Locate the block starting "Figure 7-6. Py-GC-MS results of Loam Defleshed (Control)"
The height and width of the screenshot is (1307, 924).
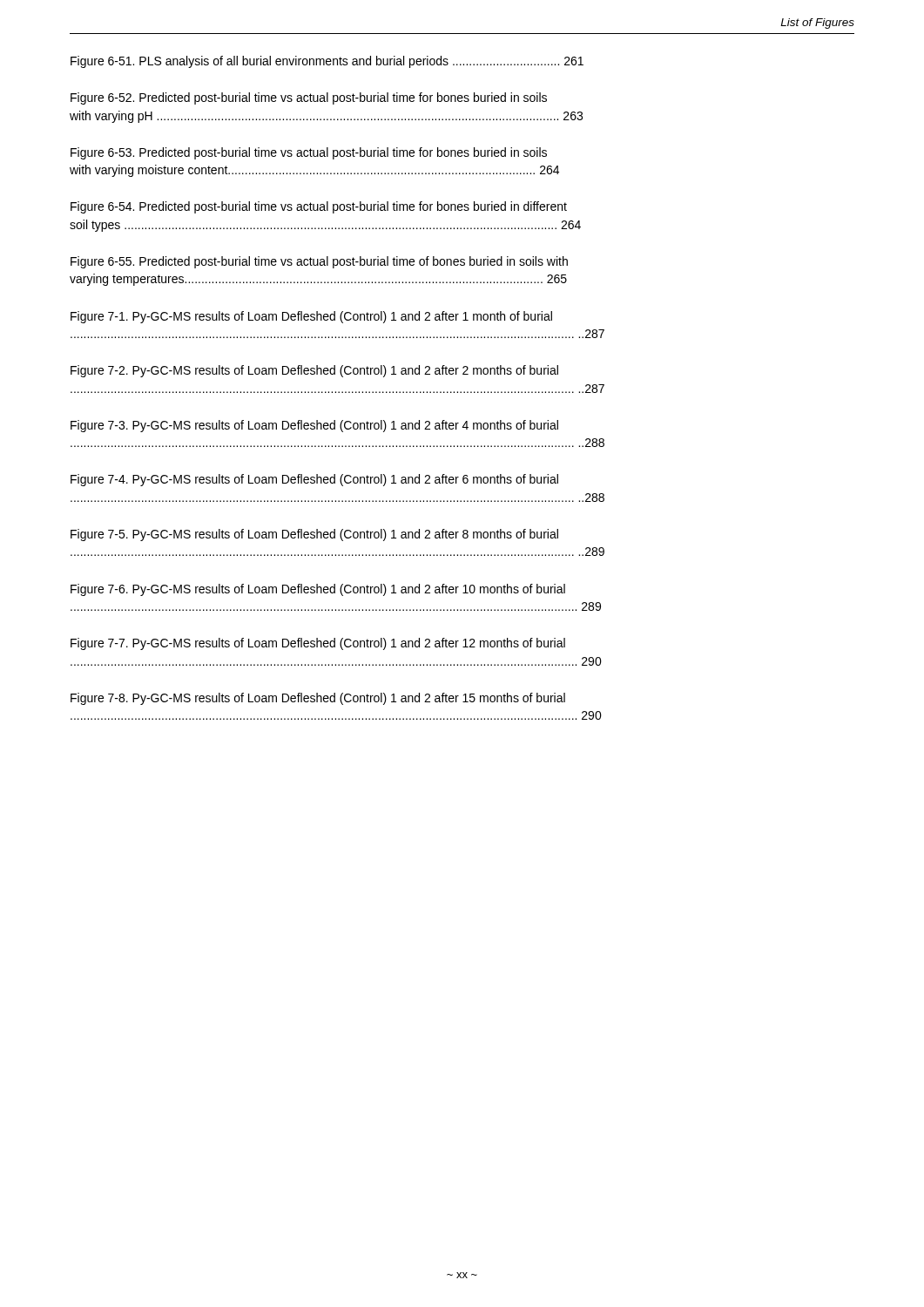click(462, 598)
